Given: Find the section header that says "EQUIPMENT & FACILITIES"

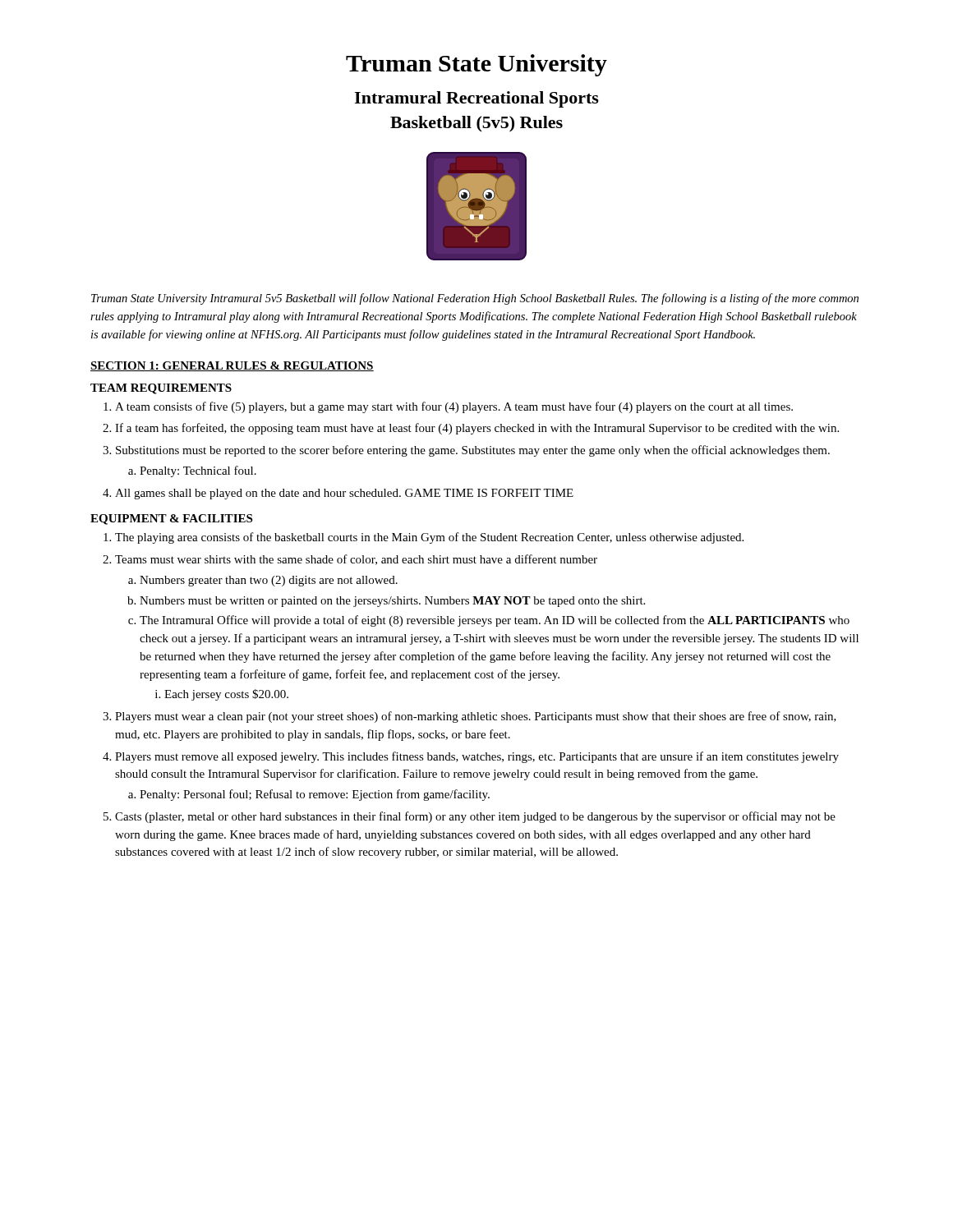Looking at the screenshot, I should 171,519.
